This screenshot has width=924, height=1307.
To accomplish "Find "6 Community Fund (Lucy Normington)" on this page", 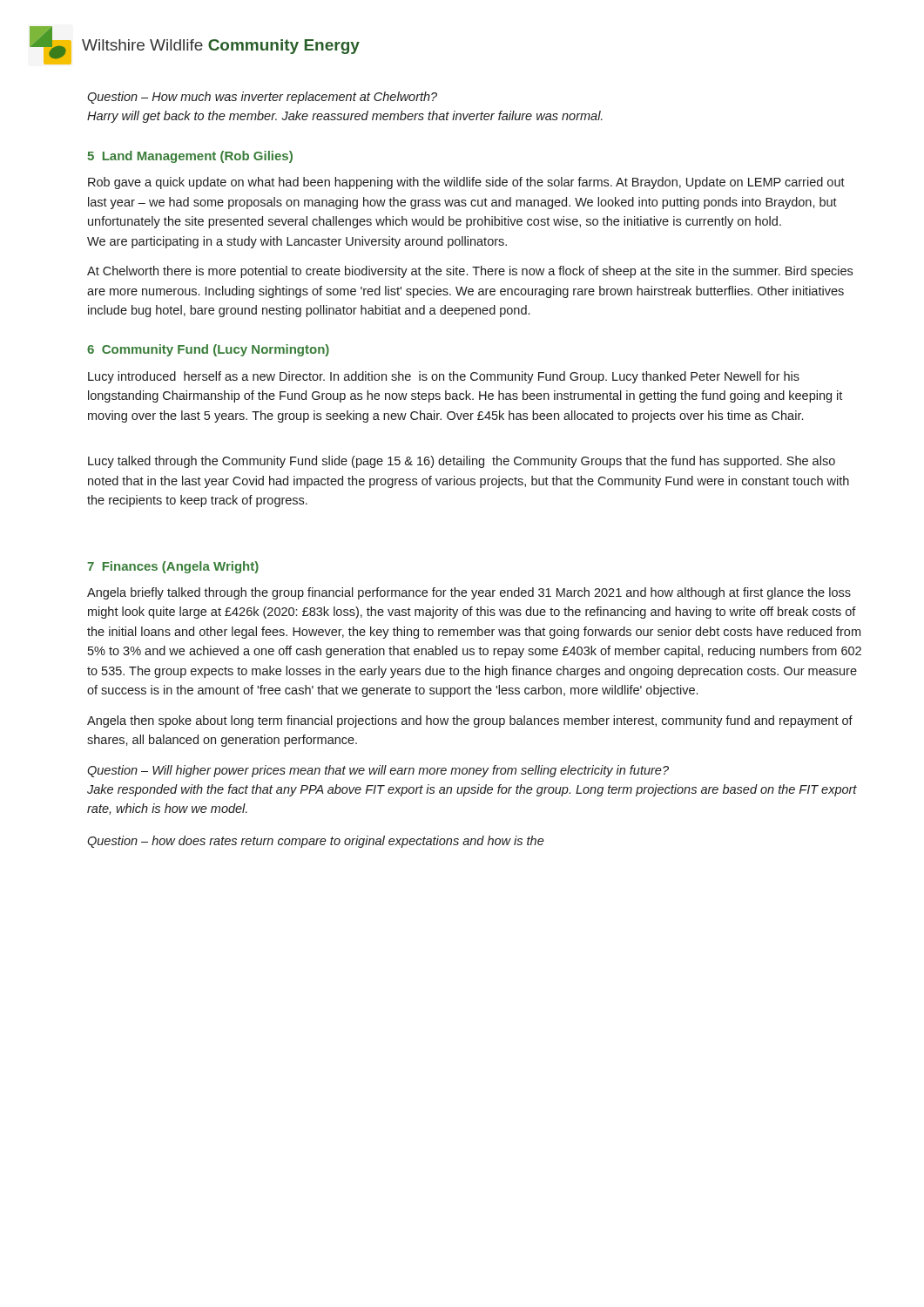I will (x=208, y=349).
